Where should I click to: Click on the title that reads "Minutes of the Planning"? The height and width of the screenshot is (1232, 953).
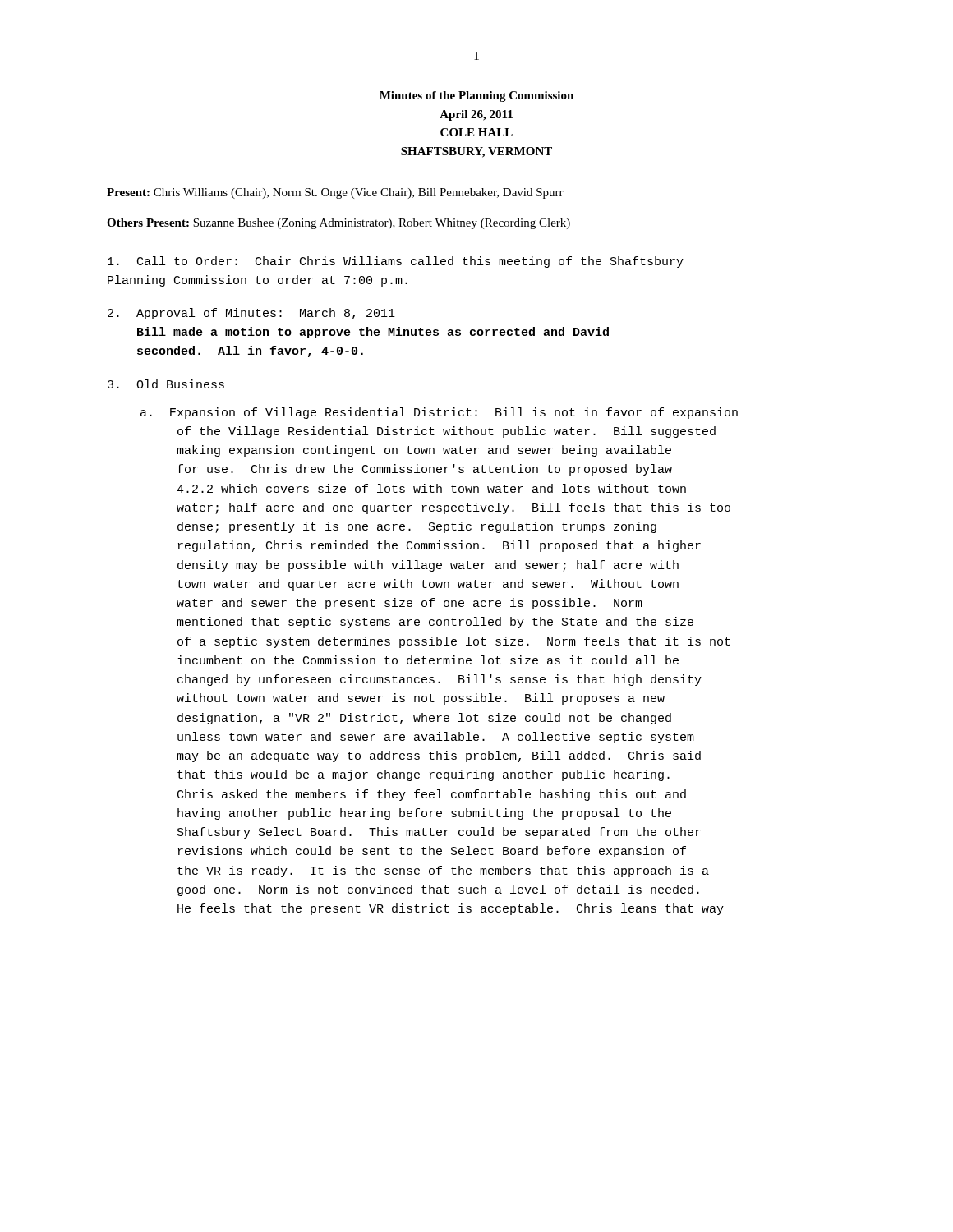coord(476,123)
